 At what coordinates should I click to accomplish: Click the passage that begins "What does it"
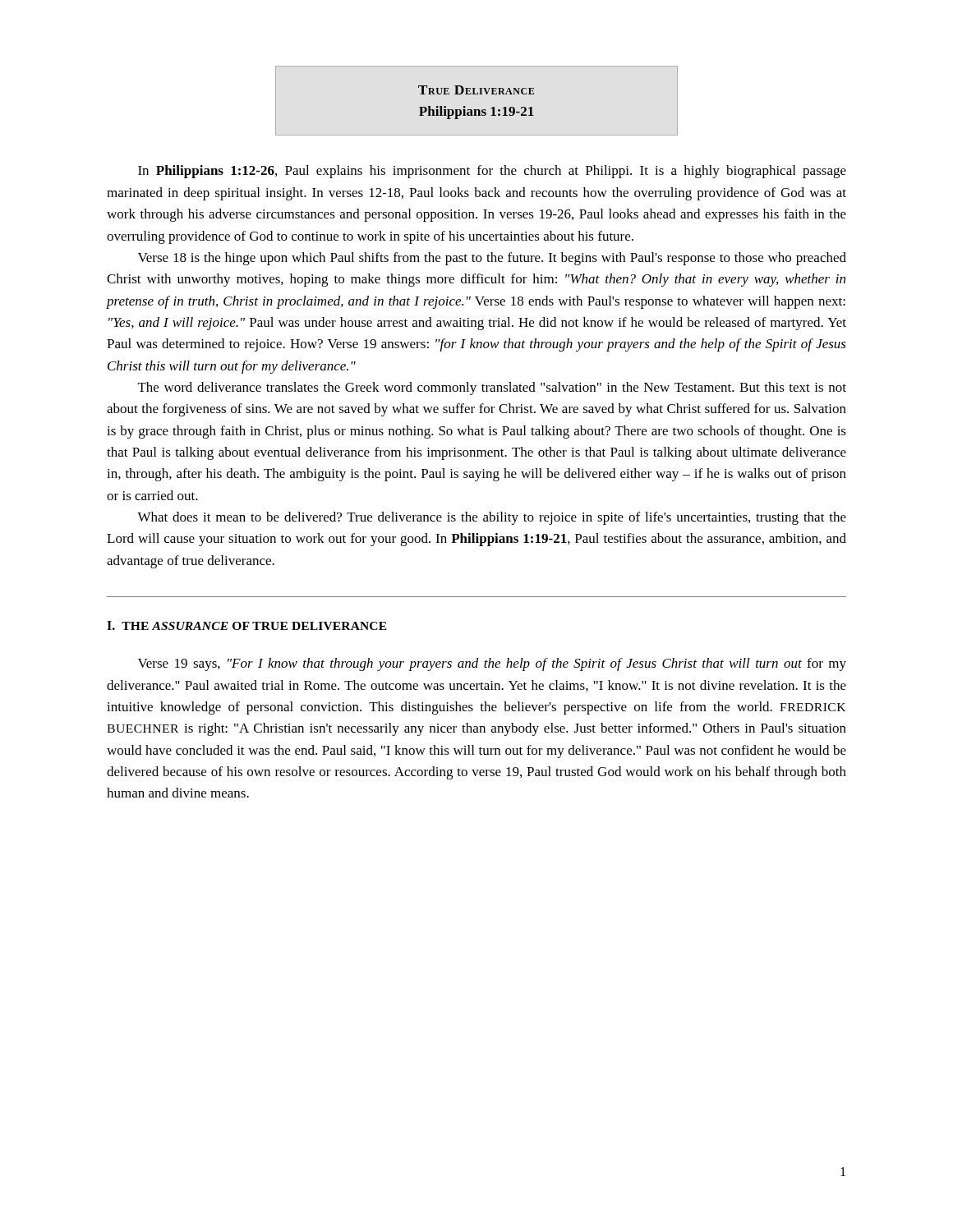[476, 539]
